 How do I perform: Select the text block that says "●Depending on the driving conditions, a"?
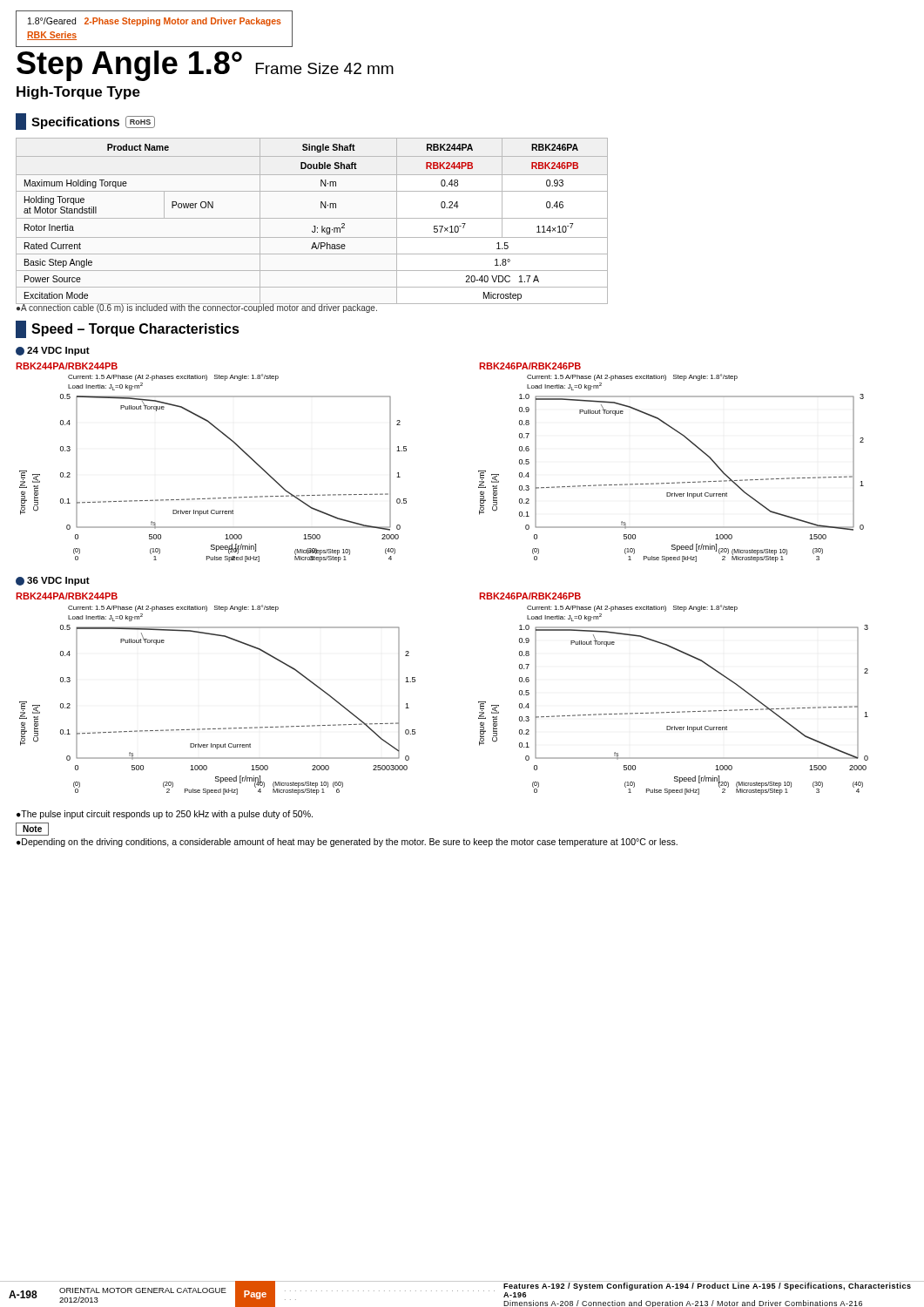(x=347, y=842)
